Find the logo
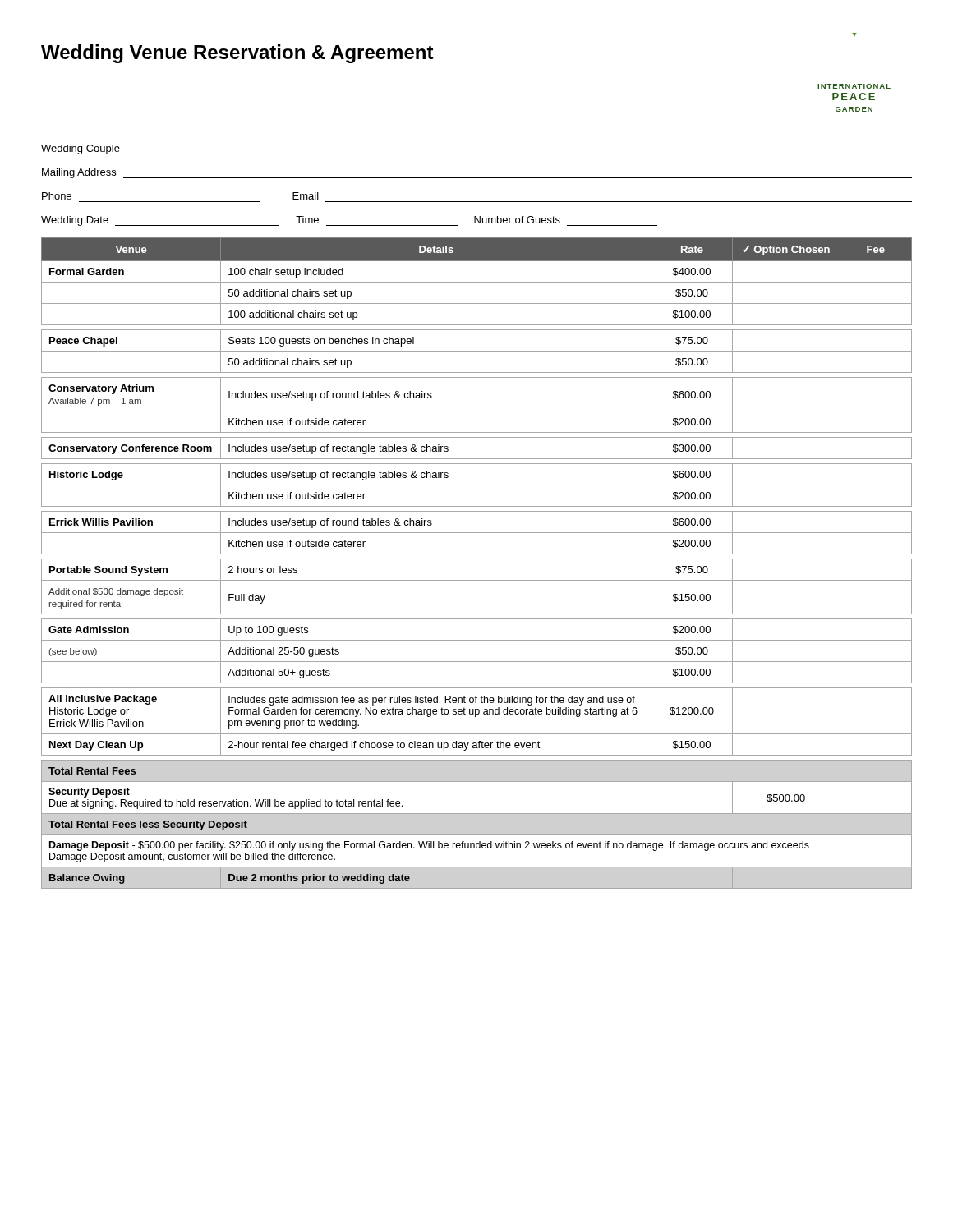 click(854, 79)
